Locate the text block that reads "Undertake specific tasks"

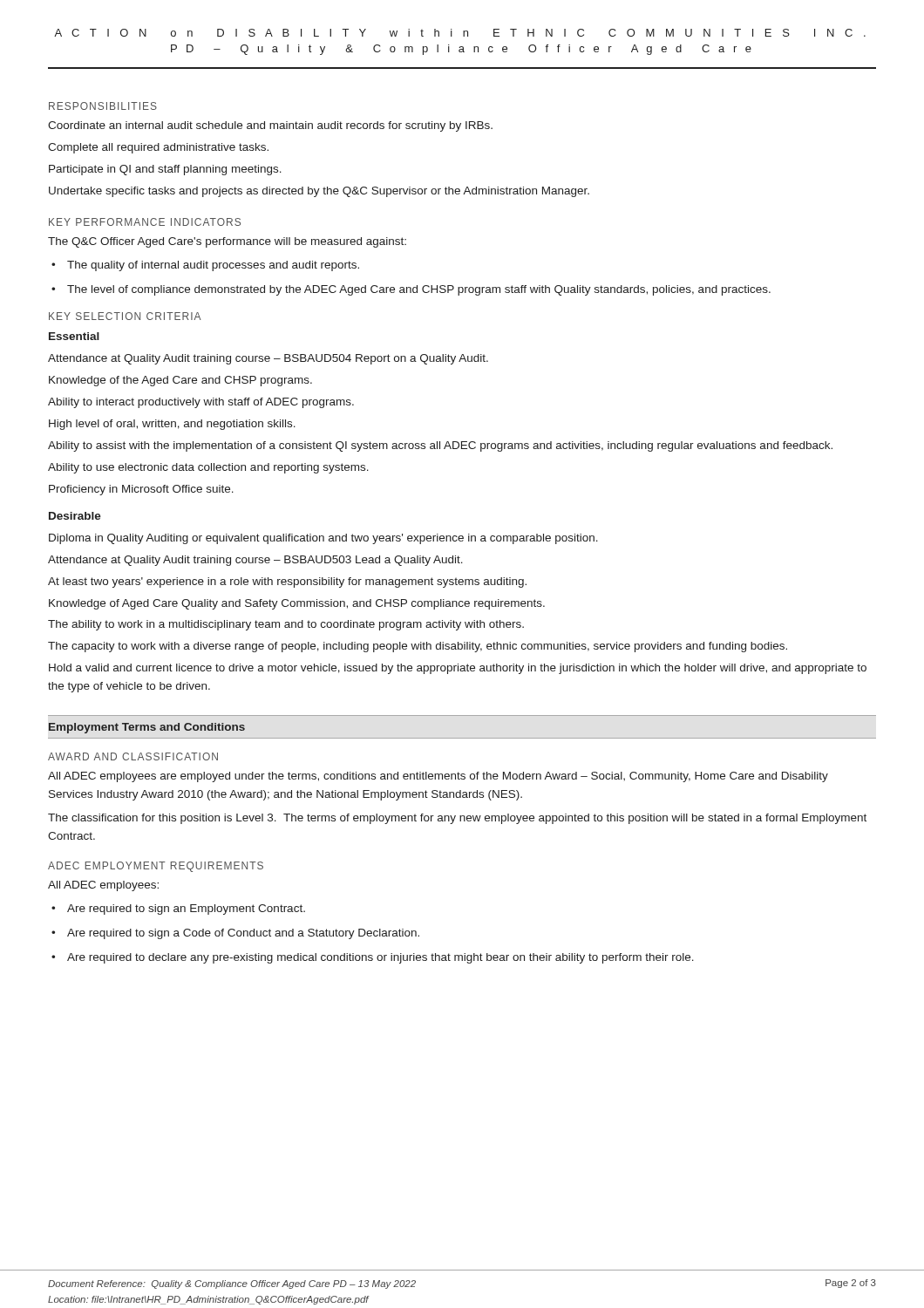click(x=319, y=190)
